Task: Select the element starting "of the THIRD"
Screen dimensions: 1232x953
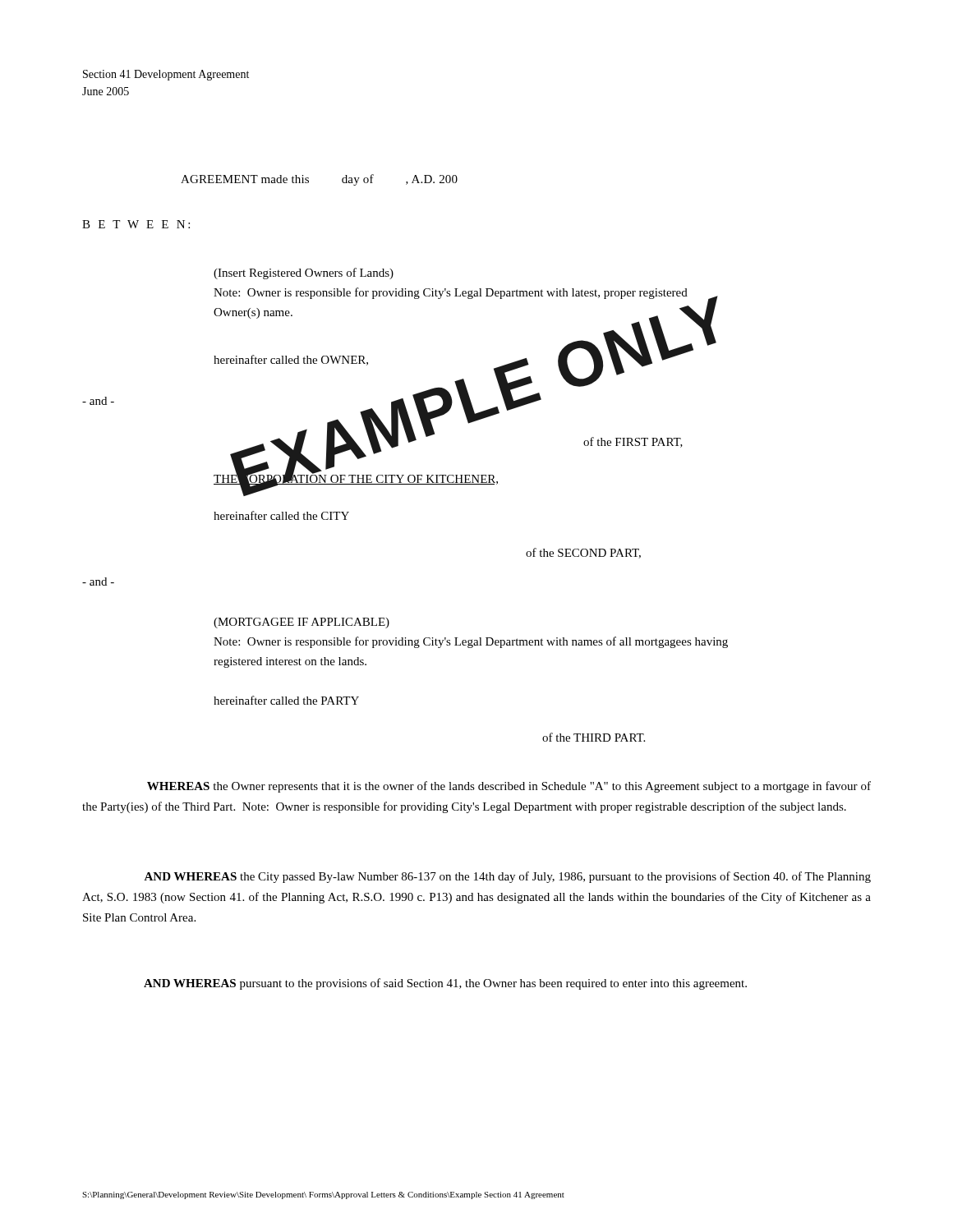Action: [x=594, y=738]
